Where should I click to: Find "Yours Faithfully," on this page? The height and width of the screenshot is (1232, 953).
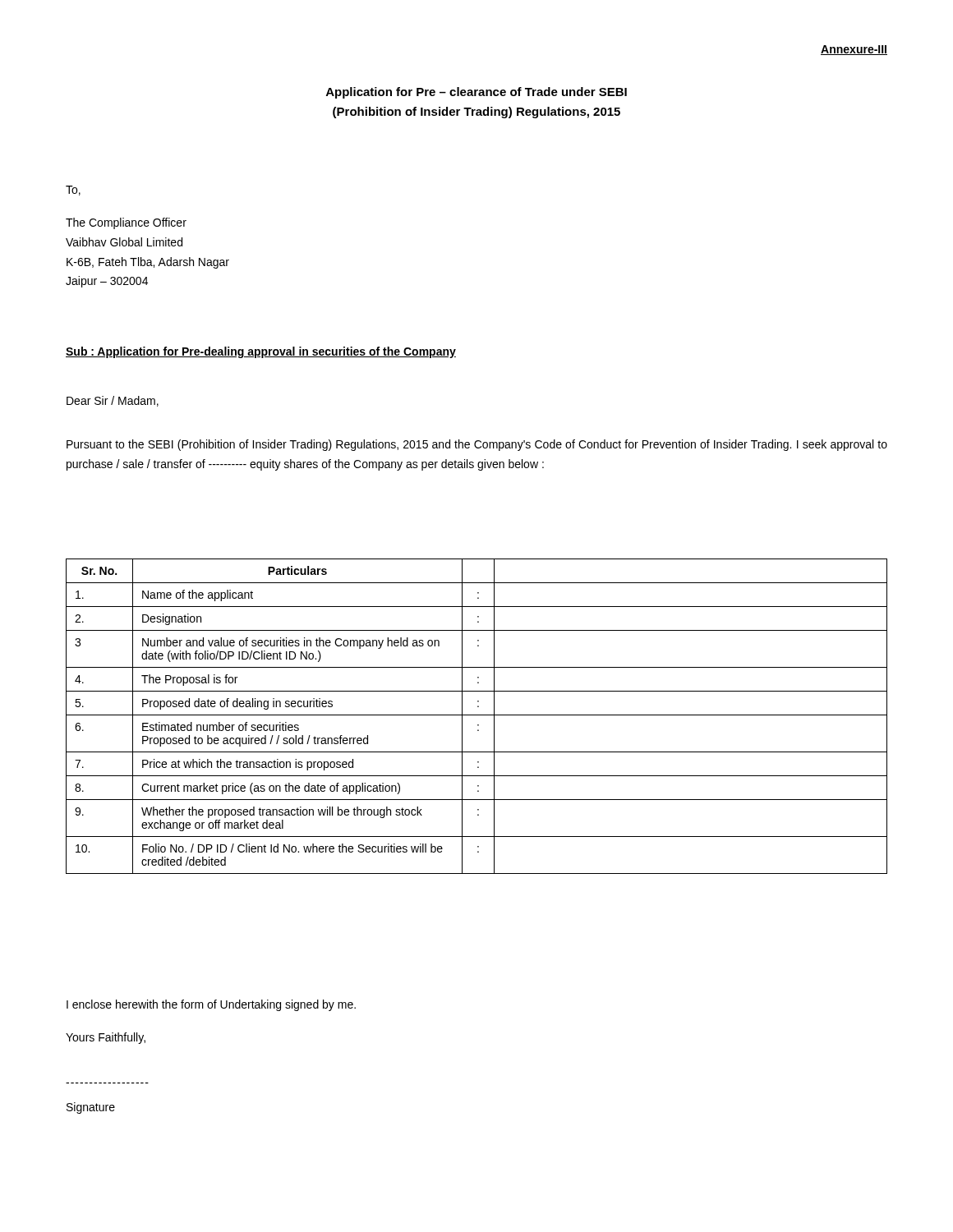tap(106, 1037)
